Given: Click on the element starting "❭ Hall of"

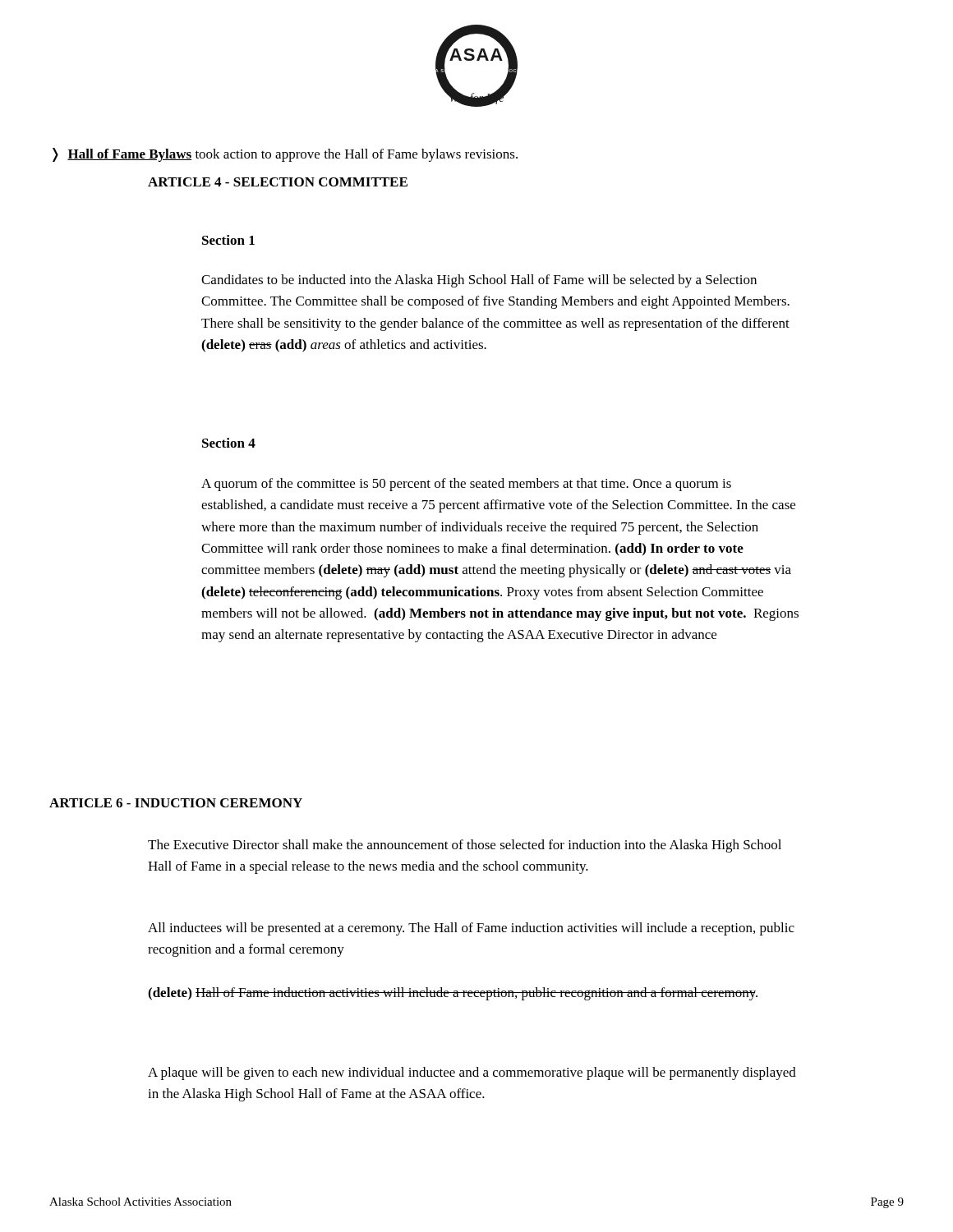Looking at the screenshot, I should 284,154.
